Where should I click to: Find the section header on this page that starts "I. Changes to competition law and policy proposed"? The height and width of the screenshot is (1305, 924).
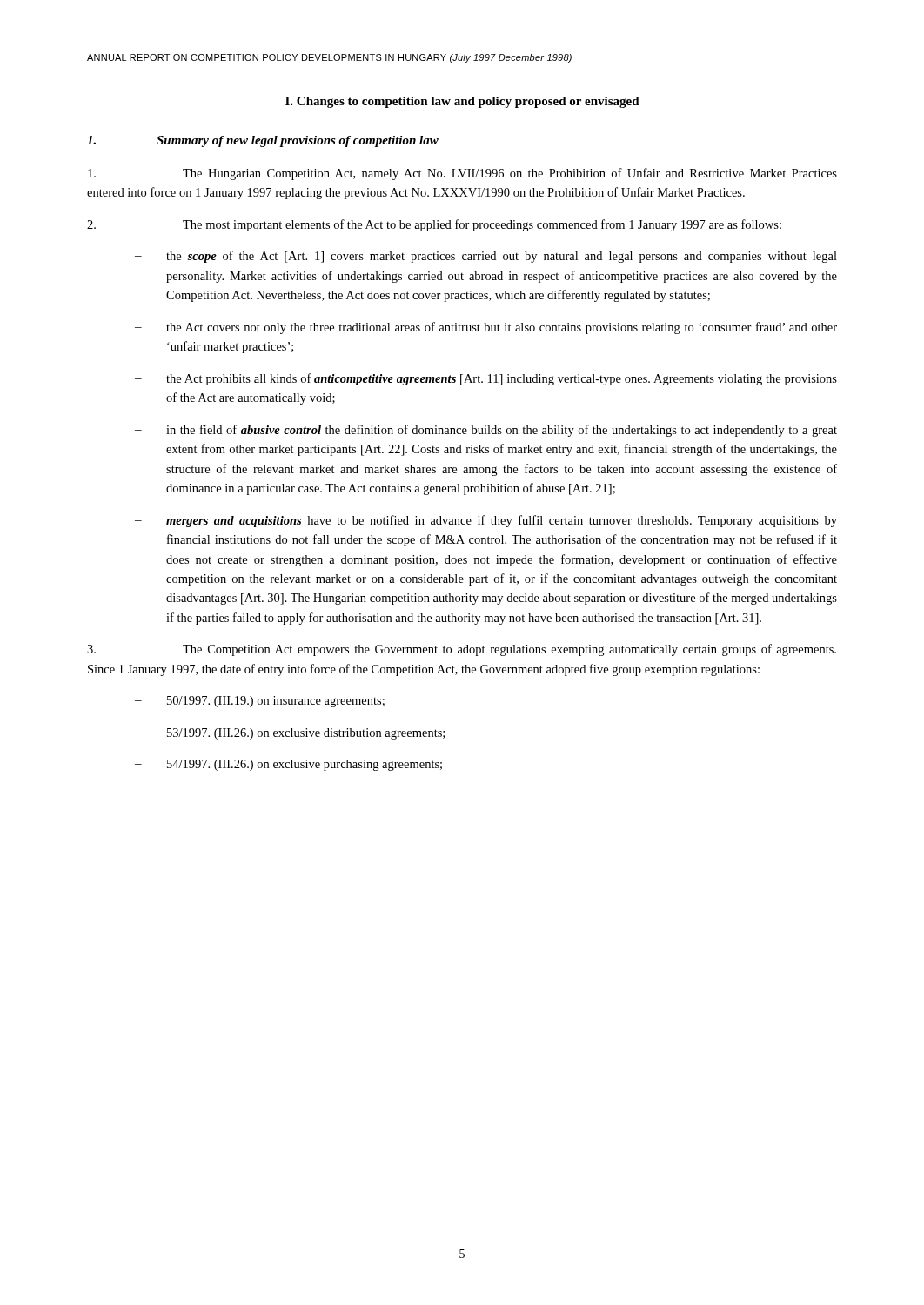[x=462, y=101]
